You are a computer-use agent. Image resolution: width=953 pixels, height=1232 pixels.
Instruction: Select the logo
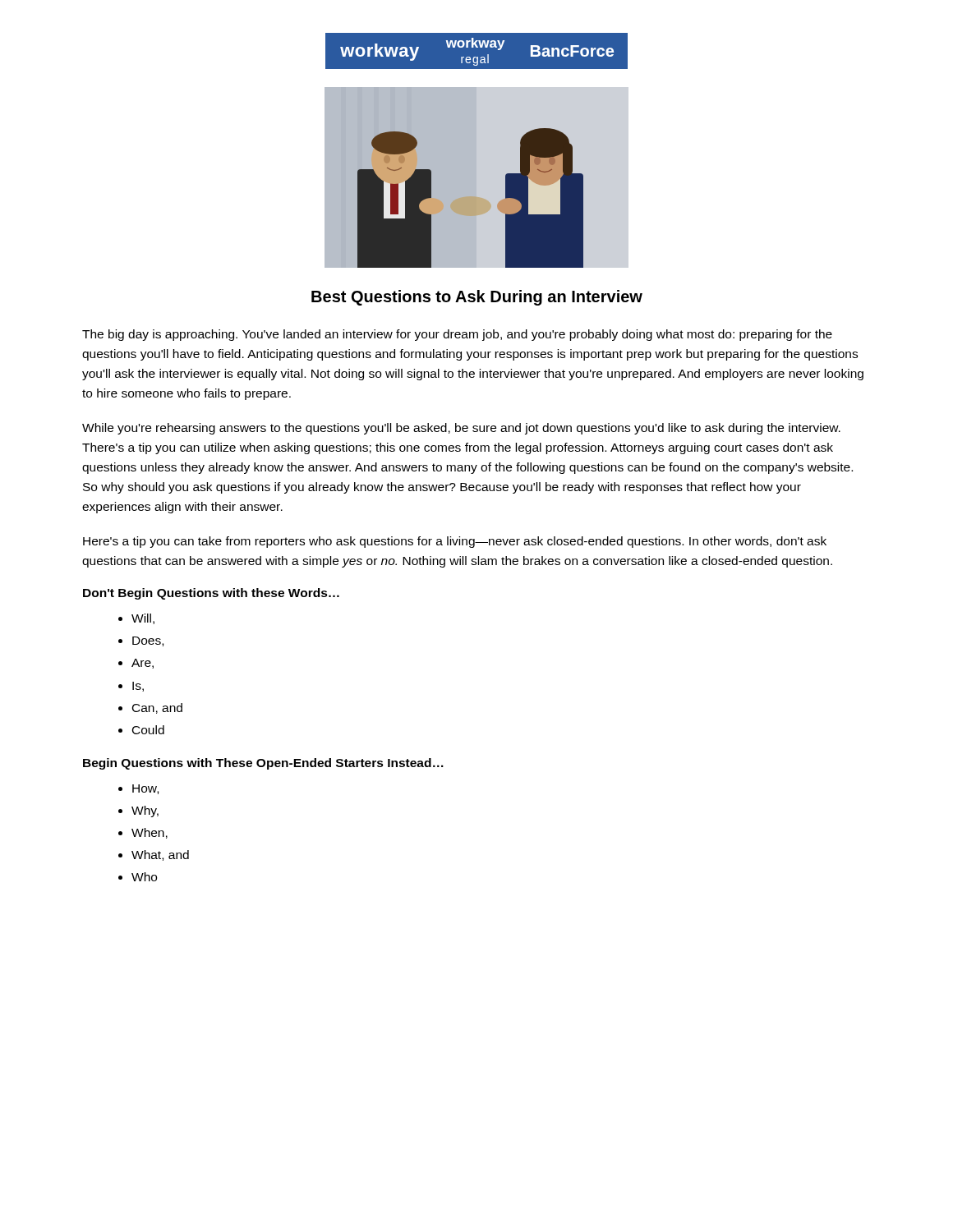[x=476, y=51]
